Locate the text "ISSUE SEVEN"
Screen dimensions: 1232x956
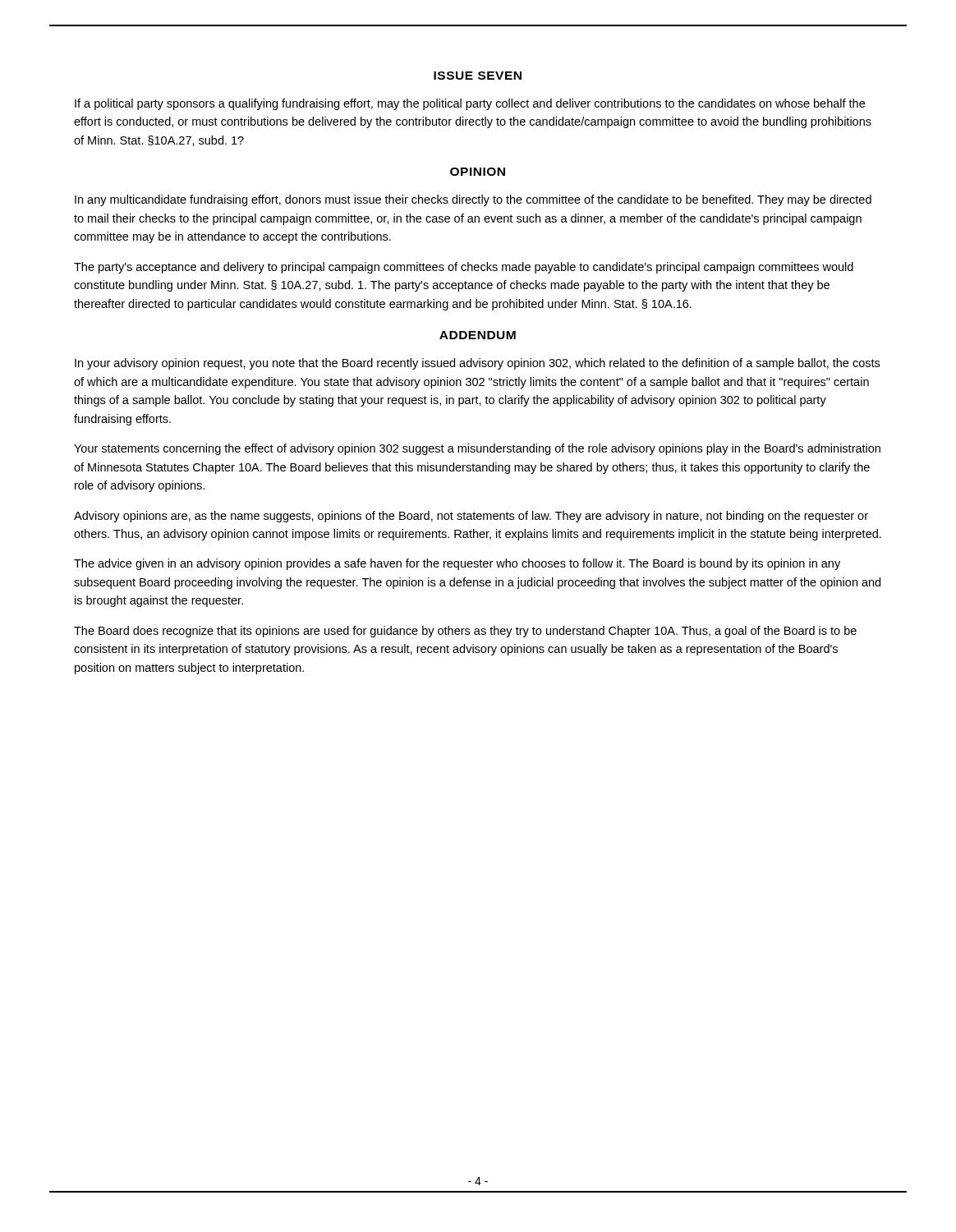pyautogui.click(x=478, y=75)
